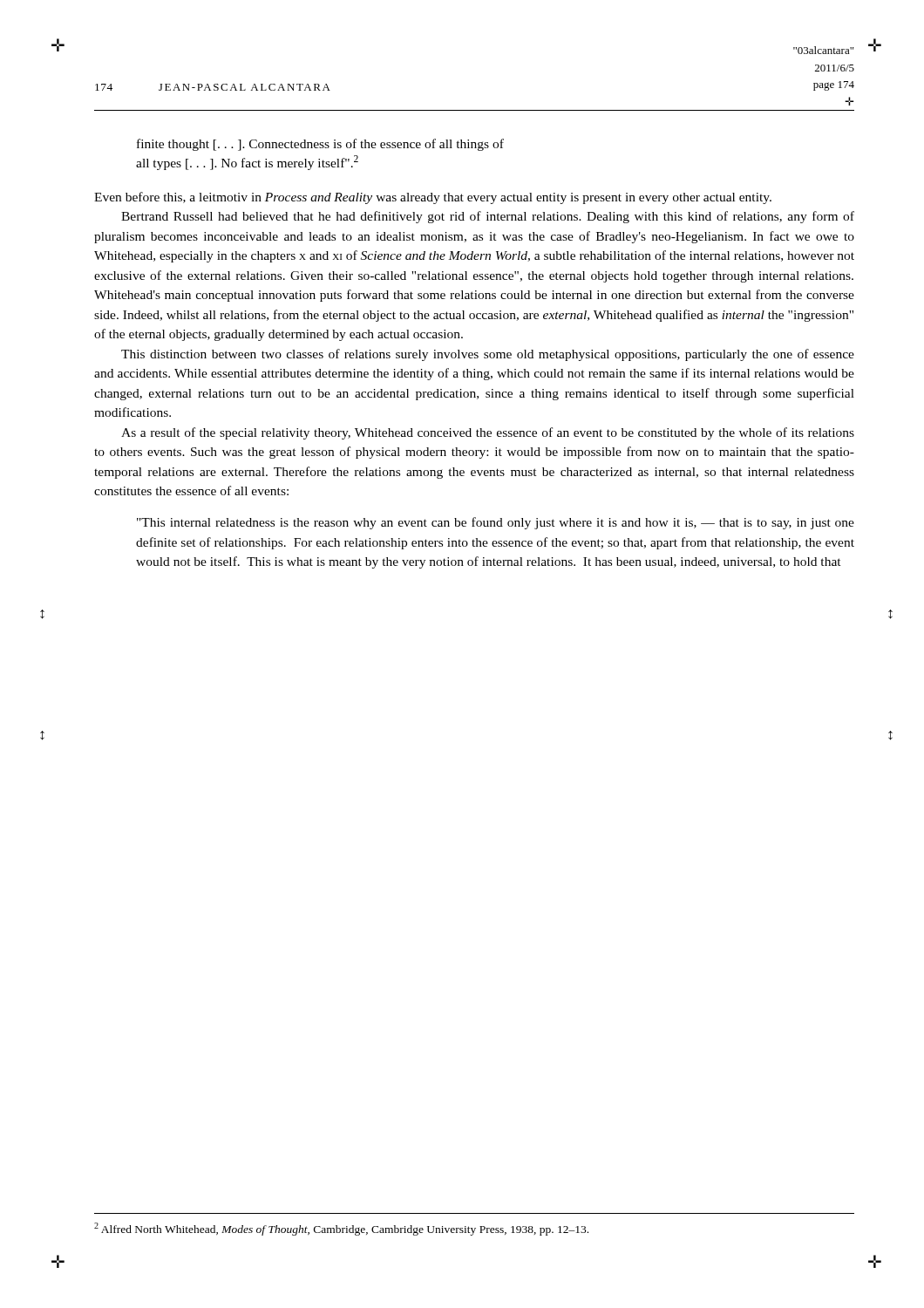The height and width of the screenshot is (1308, 924).
Task: Click on the text block that reads "finite thought [. . ."
Action: click(495, 154)
